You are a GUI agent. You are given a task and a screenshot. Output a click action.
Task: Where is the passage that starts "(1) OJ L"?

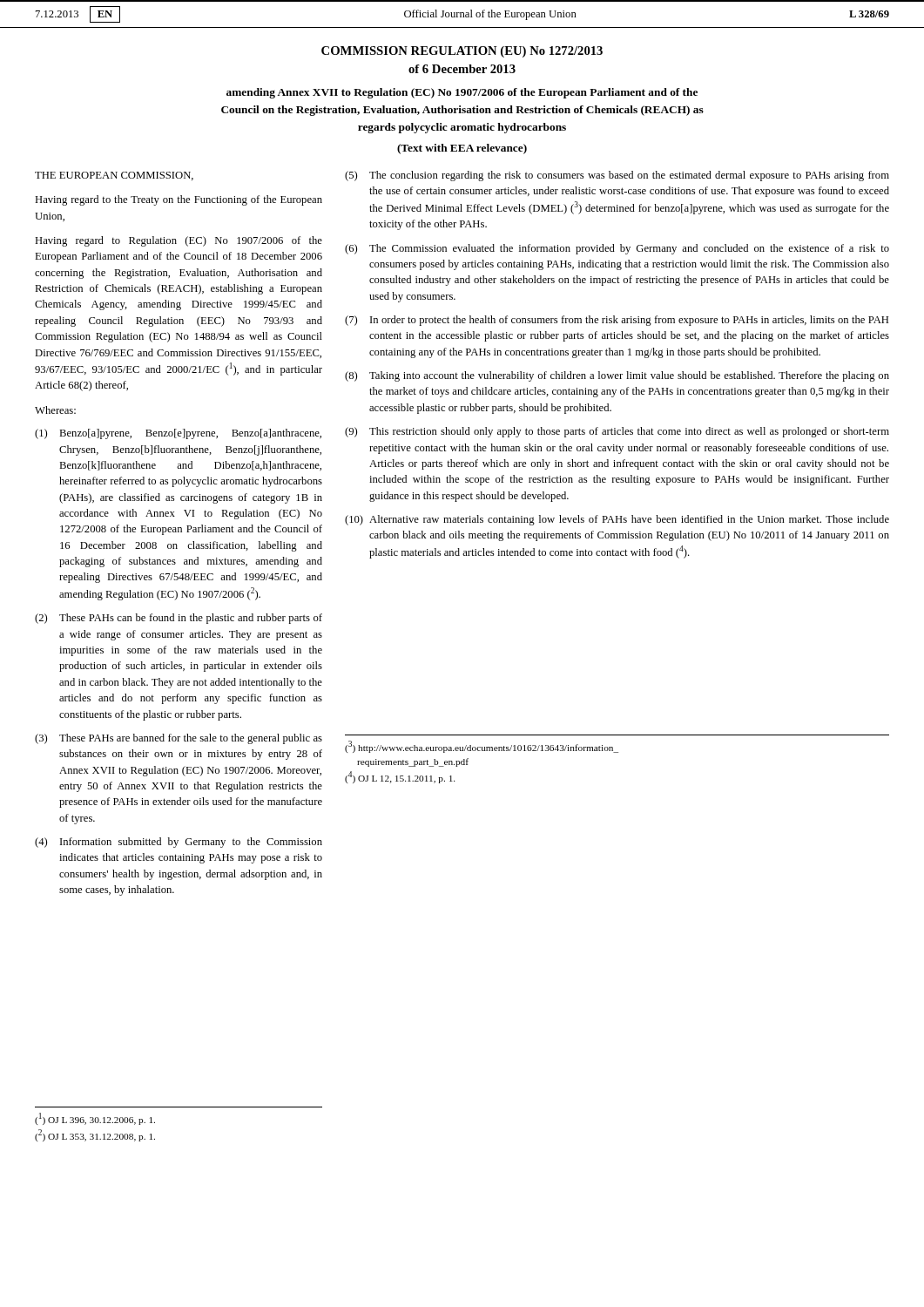pos(95,1119)
